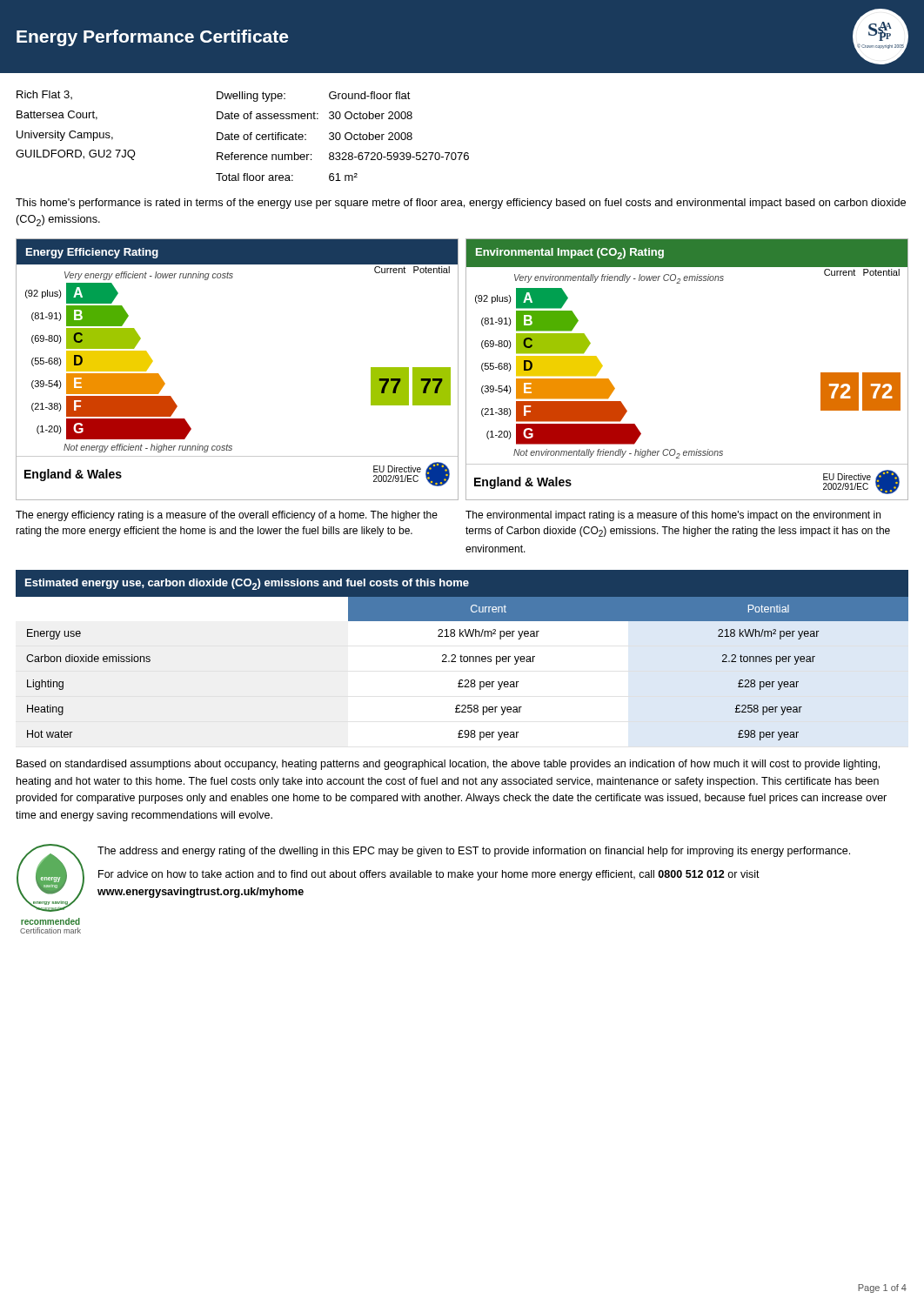Select the logo
This screenshot has height=1305, width=924.
pos(50,889)
